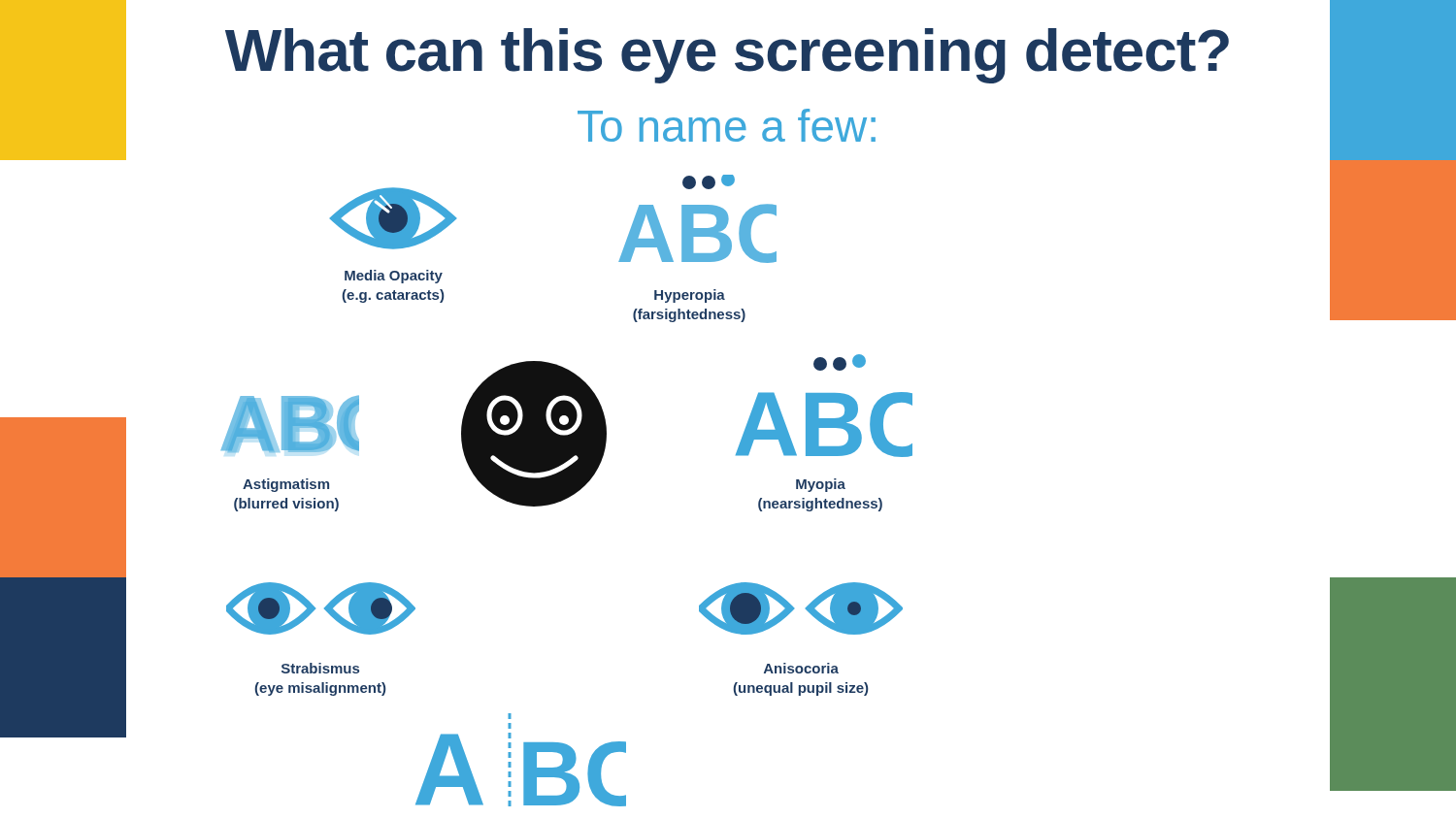Click on the title with the text "What can this eye"
The image size is (1456, 819).
coord(728,50)
